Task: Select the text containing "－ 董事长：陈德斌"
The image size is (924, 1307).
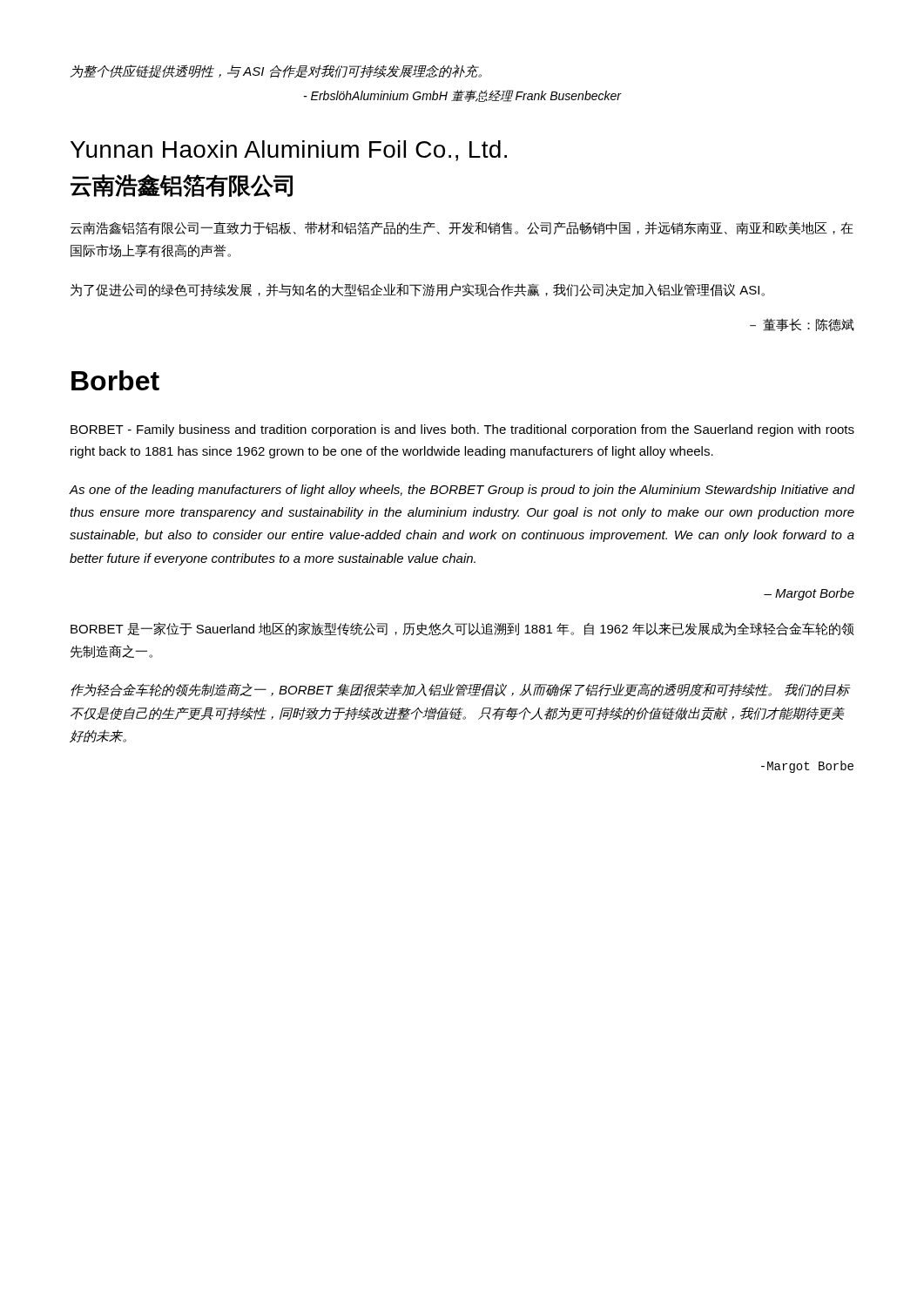Action: [802, 325]
